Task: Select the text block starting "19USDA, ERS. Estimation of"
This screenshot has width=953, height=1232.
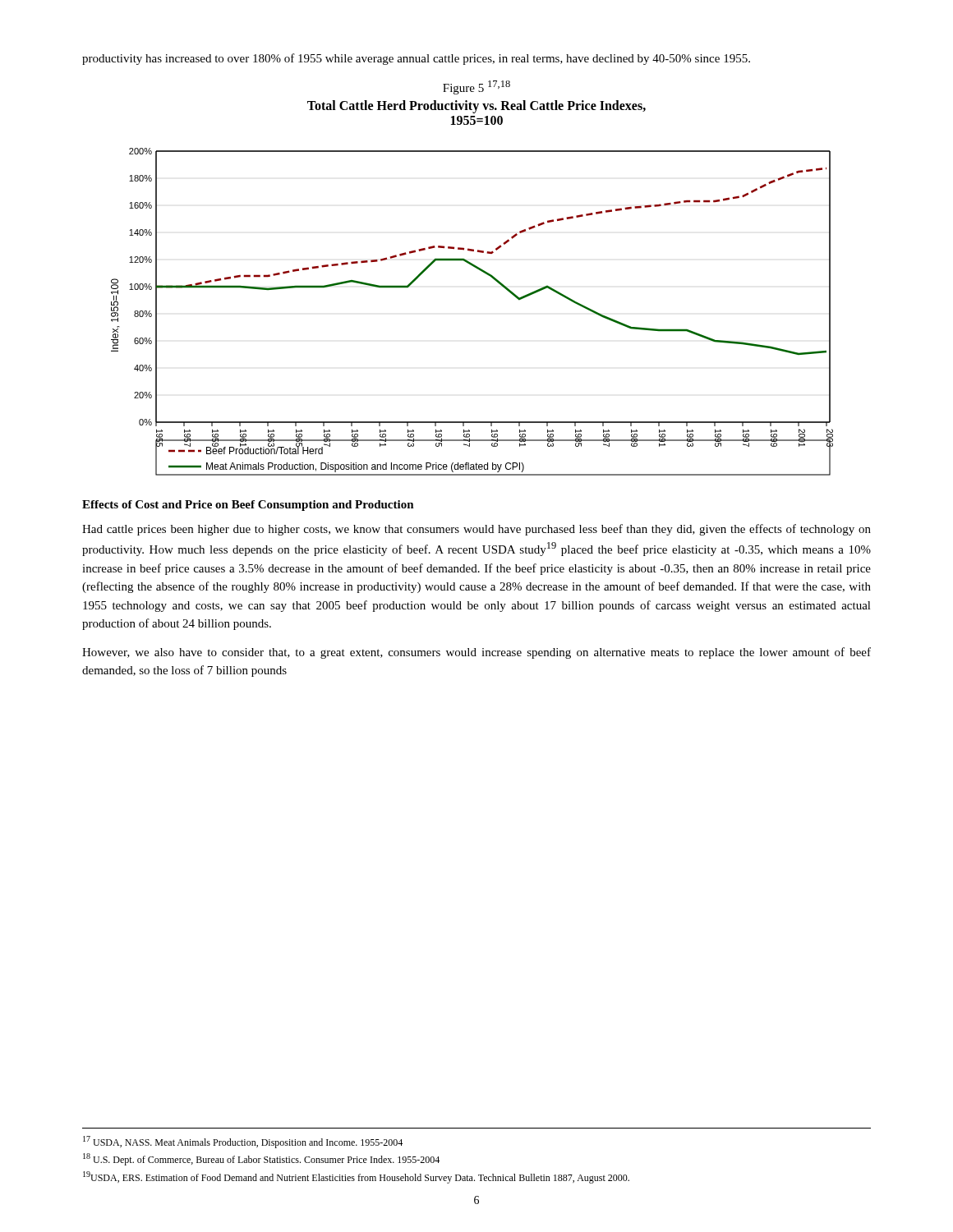Action: (x=356, y=1177)
